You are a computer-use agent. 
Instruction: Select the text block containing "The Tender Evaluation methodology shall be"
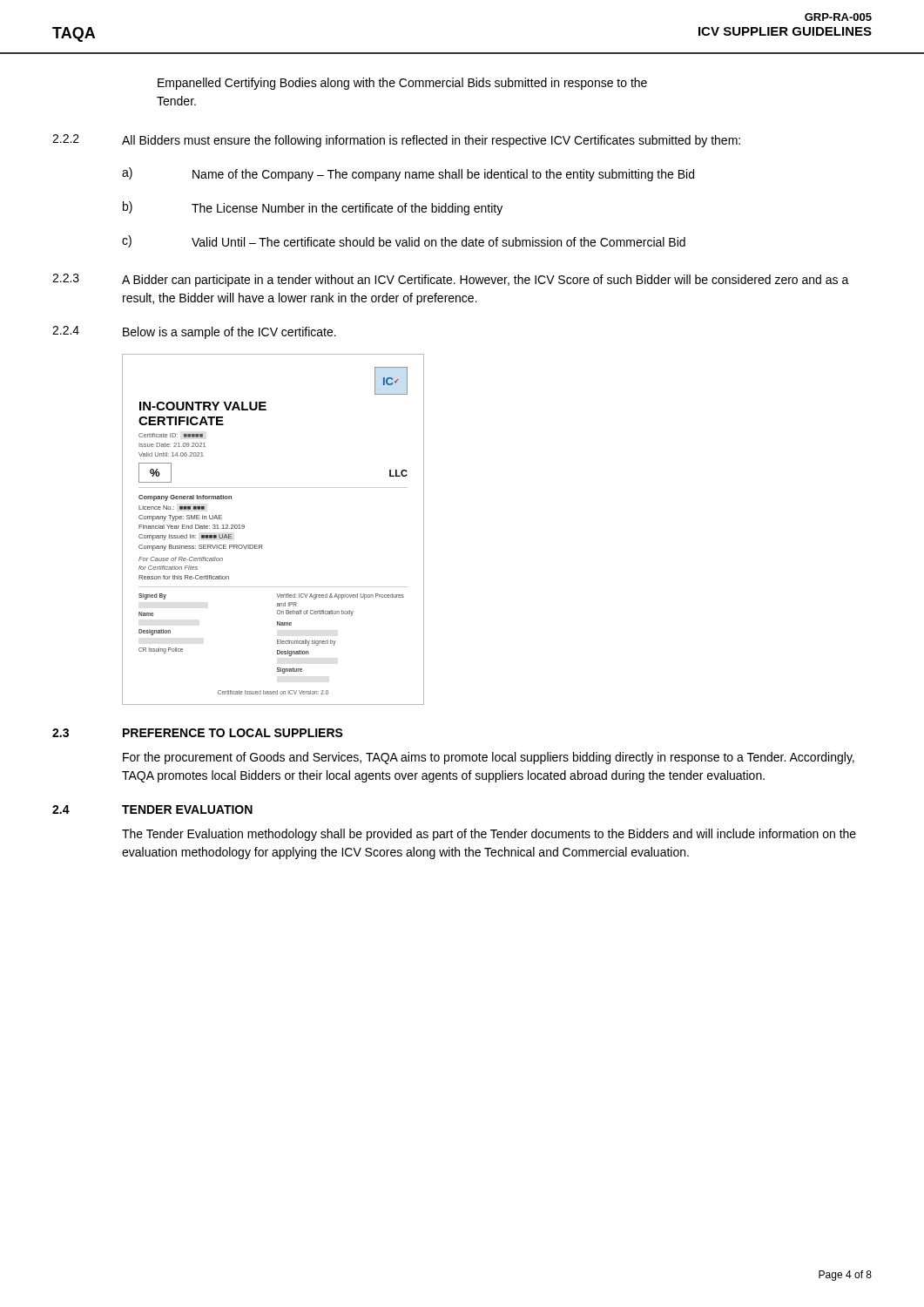[489, 843]
